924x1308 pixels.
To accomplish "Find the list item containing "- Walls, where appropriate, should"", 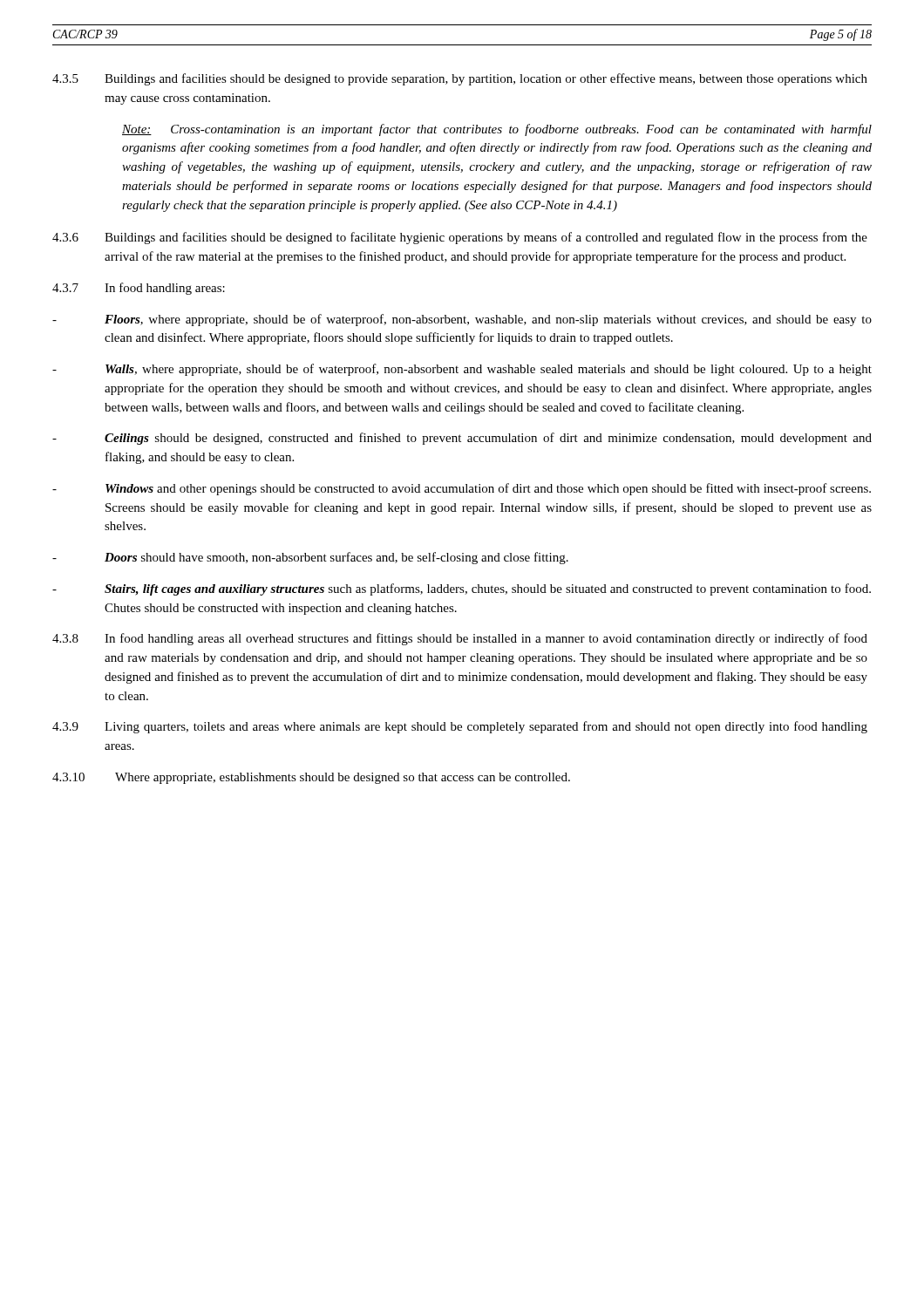I will 462,389.
